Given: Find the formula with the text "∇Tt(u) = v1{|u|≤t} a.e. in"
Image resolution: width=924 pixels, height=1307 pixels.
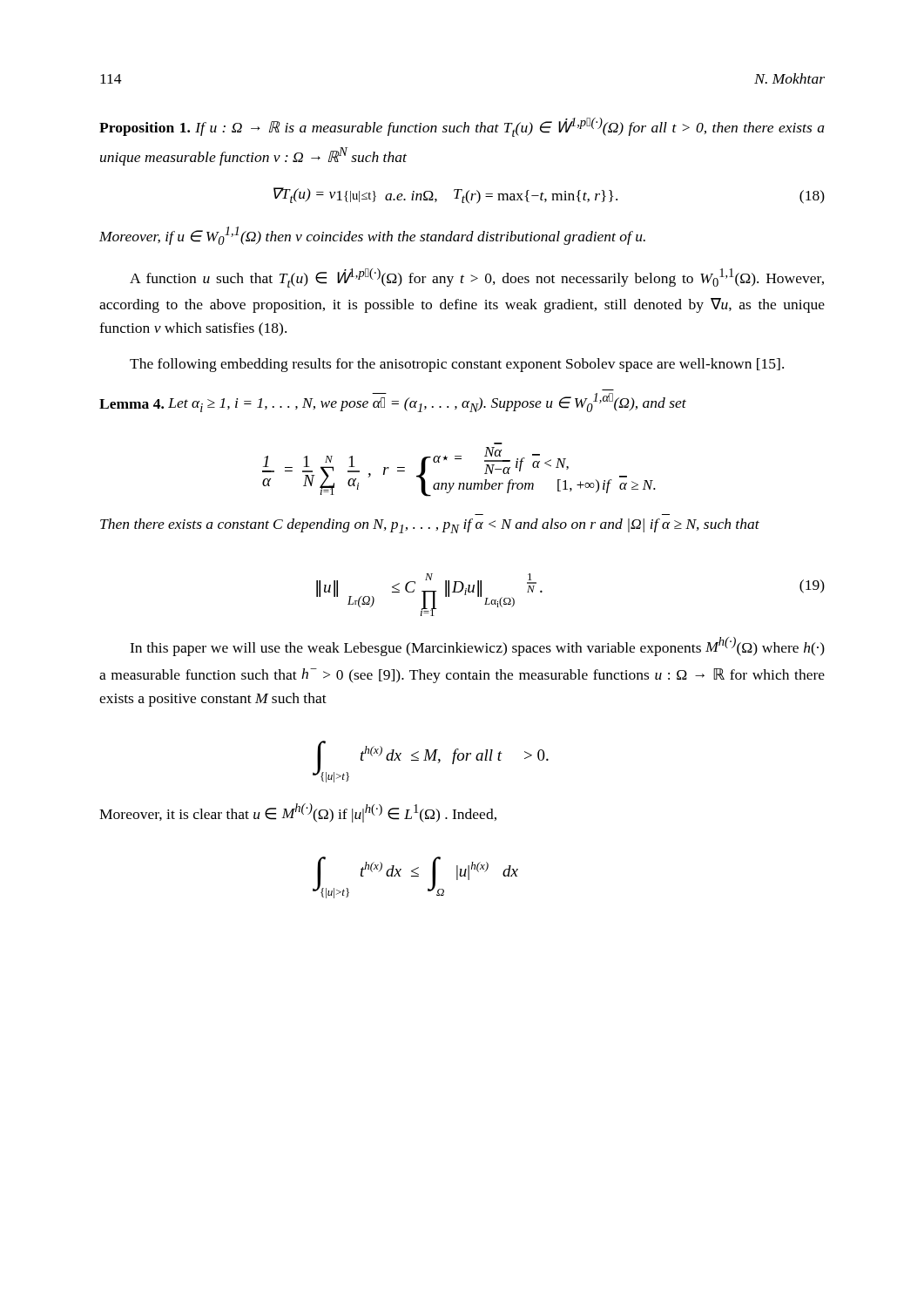Looking at the screenshot, I should (x=462, y=195).
